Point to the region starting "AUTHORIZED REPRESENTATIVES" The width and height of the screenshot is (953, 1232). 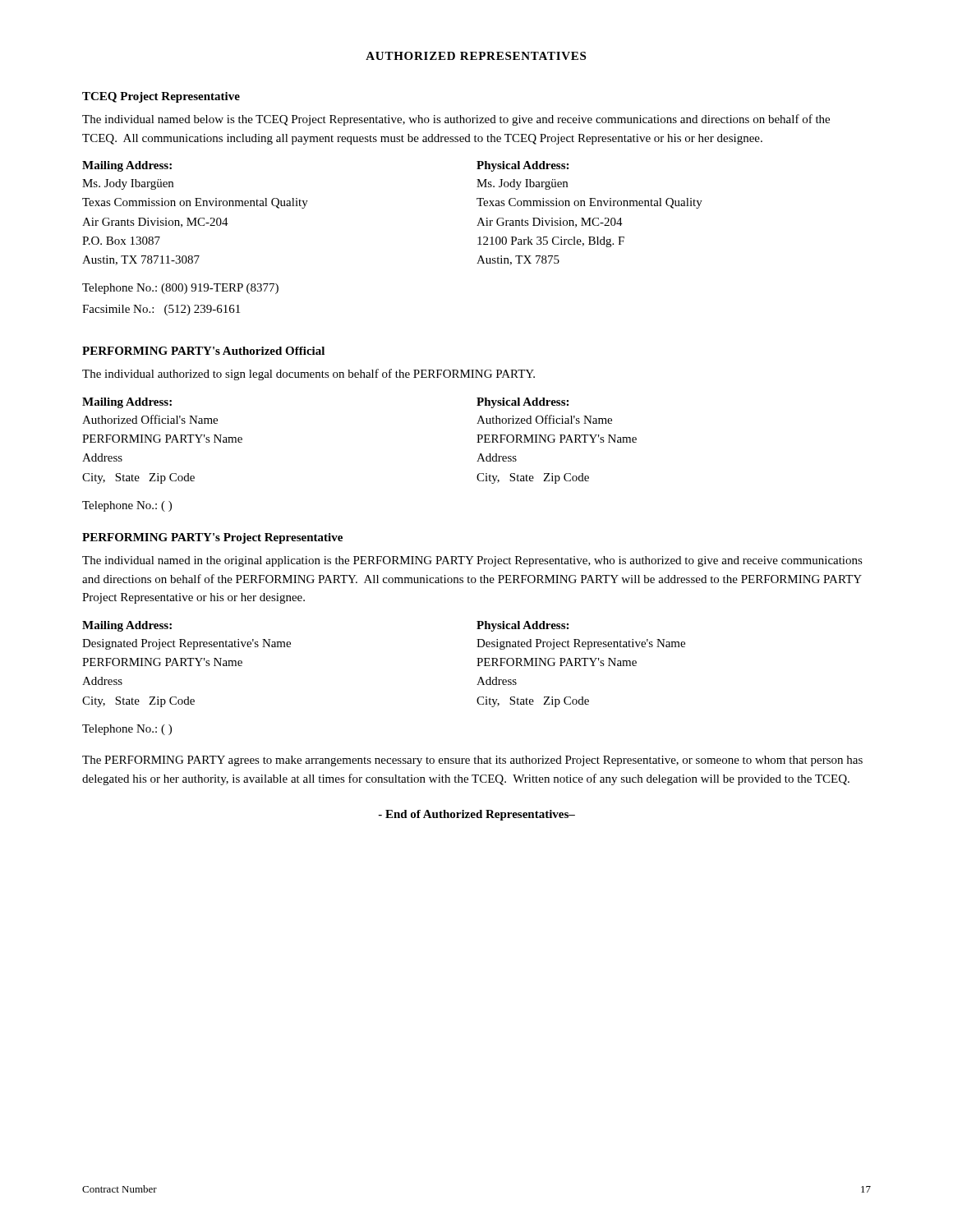(x=476, y=56)
